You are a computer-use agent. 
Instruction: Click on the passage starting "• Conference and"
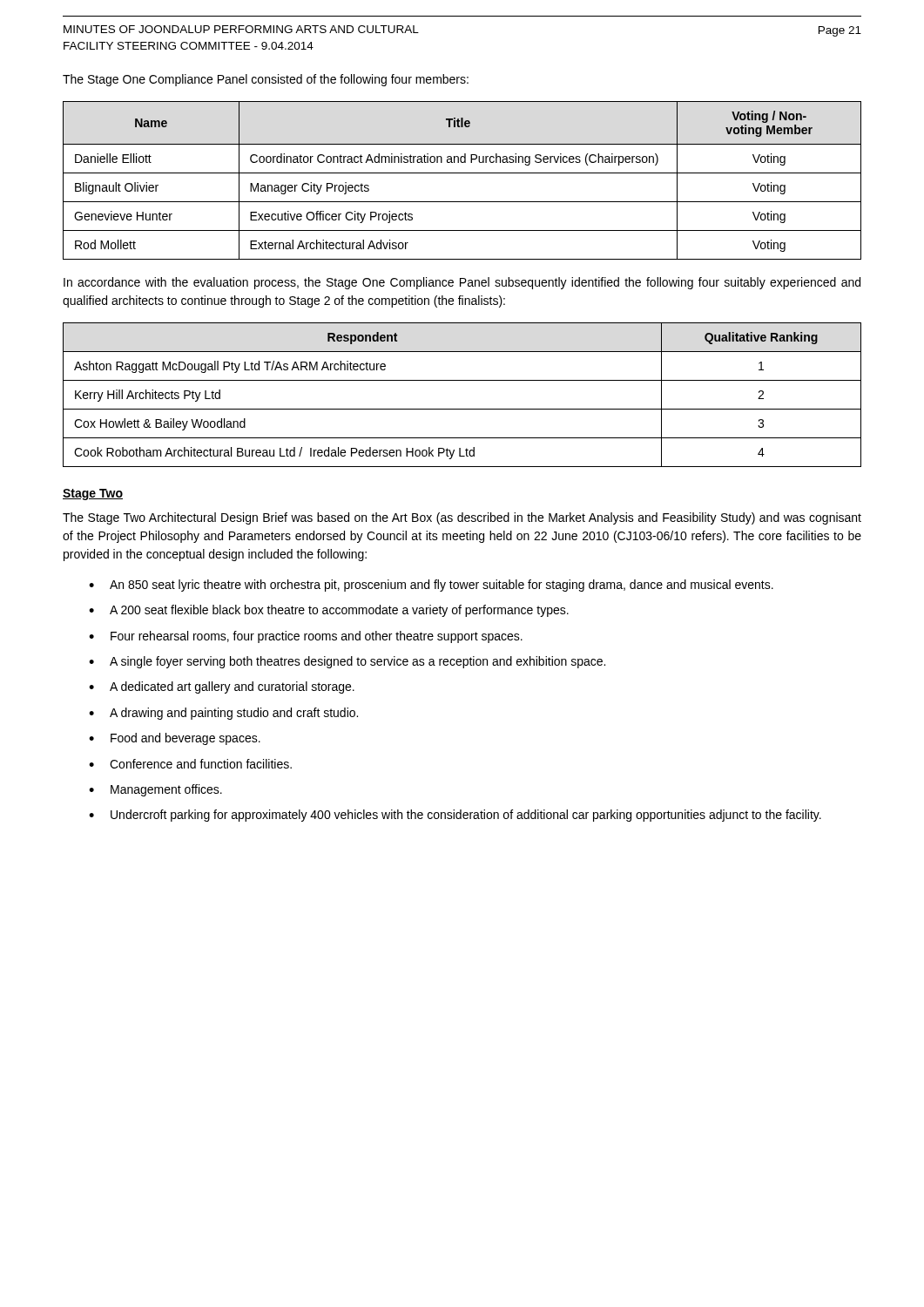tap(190, 764)
